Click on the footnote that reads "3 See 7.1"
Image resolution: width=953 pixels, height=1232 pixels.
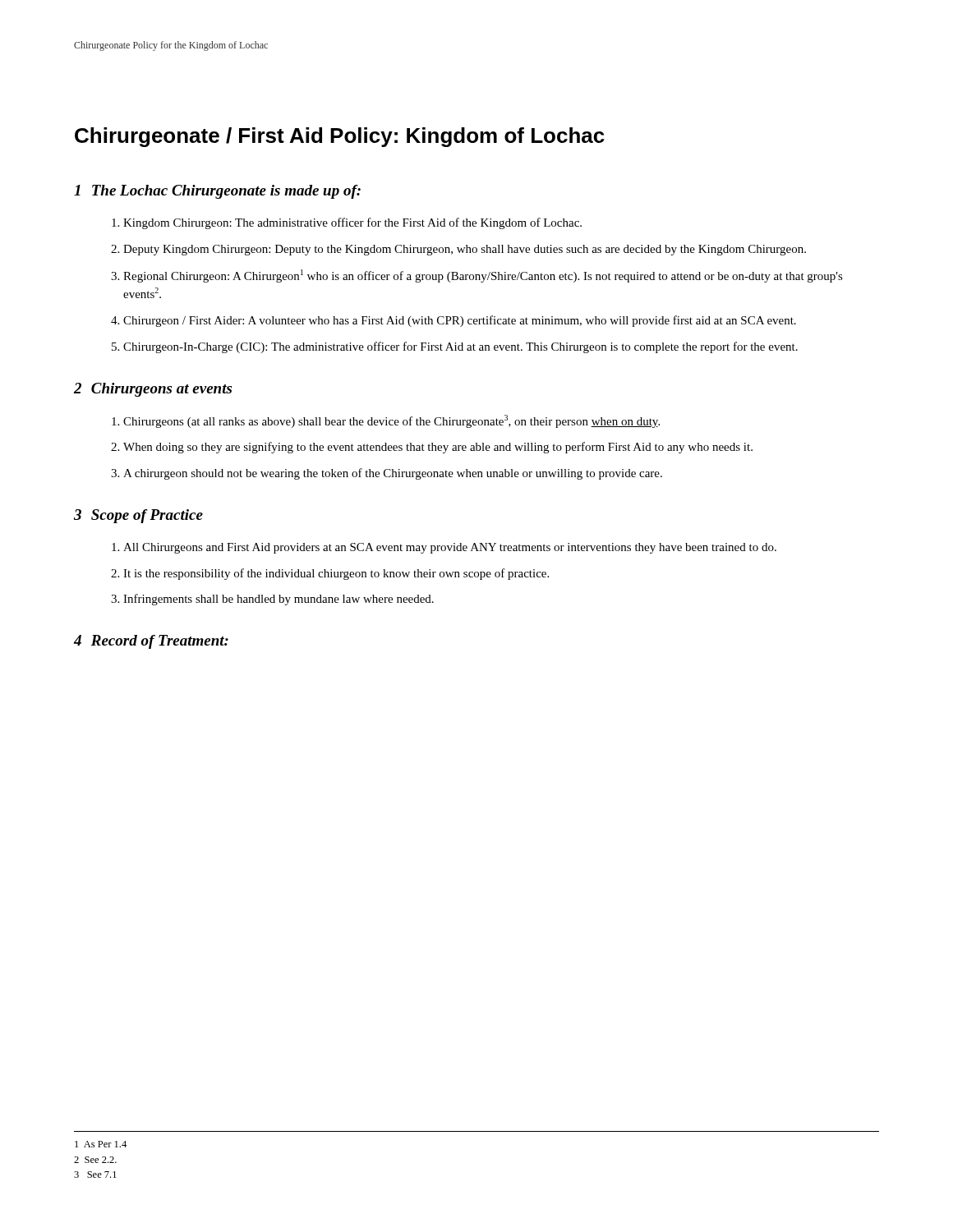click(x=95, y=1175)
